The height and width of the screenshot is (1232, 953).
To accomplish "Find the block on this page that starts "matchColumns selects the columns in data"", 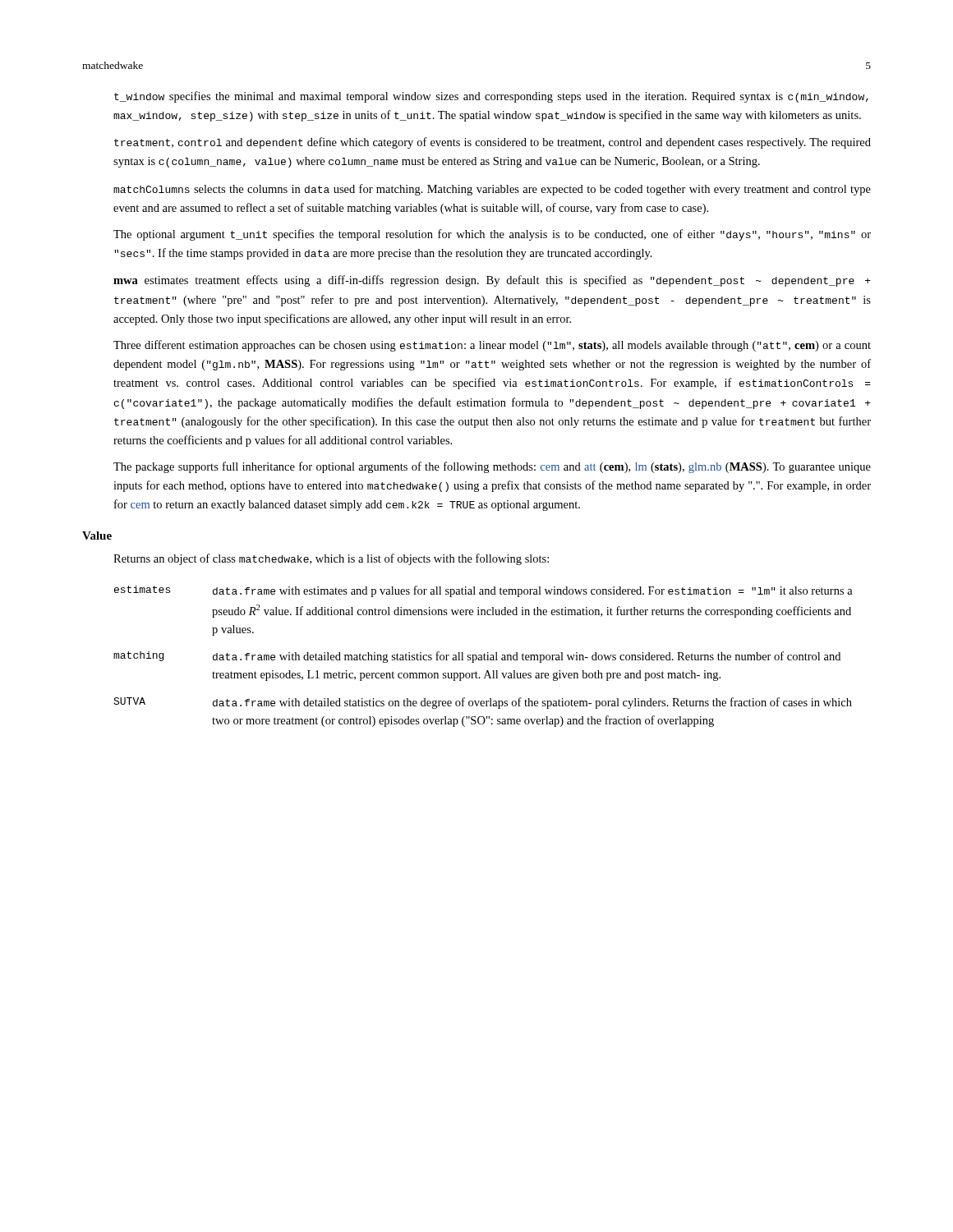I will [x=492, y=198].
